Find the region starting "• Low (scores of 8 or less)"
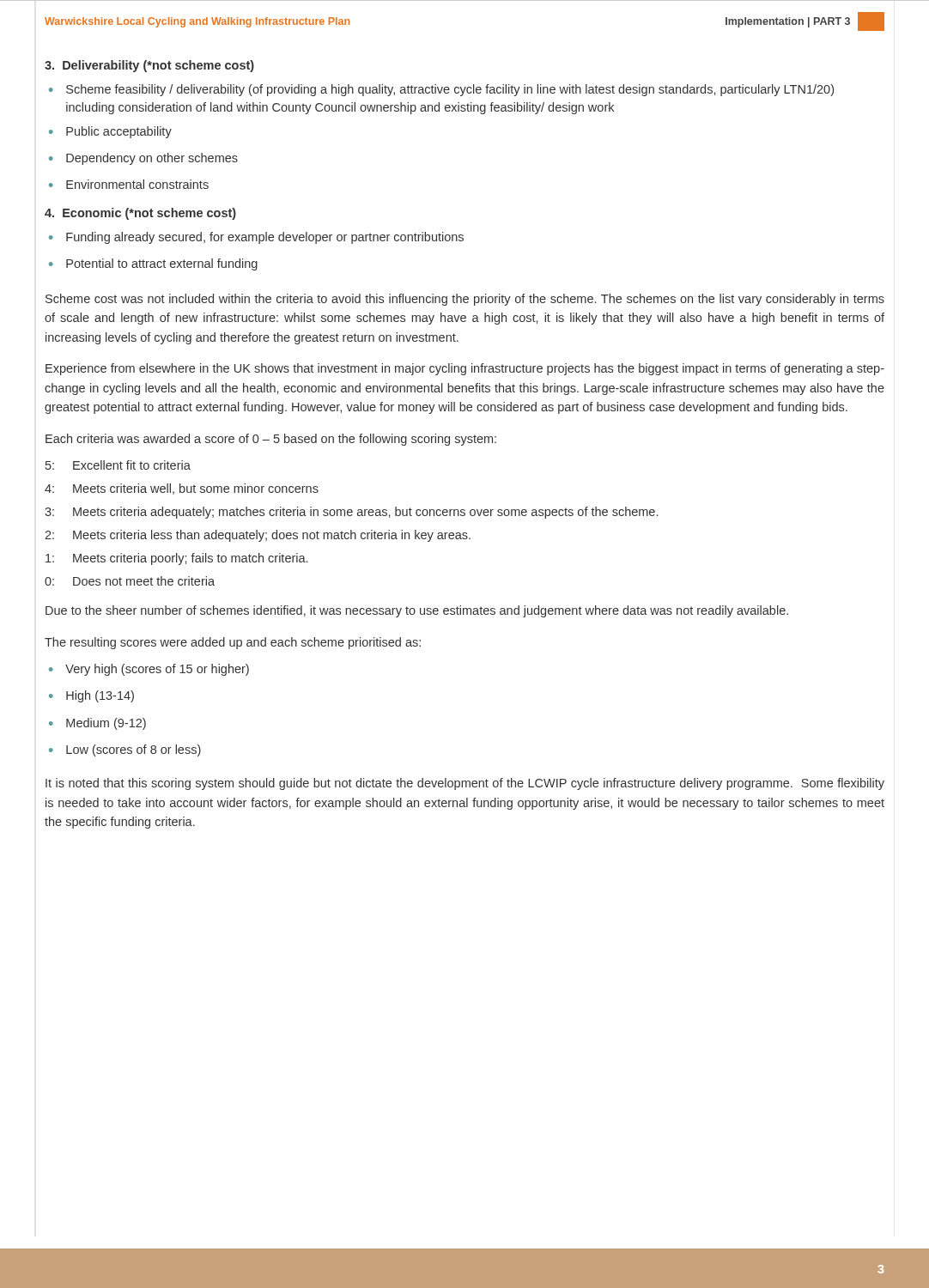This screenshot has width=929, height=1288. pos(125,751)
